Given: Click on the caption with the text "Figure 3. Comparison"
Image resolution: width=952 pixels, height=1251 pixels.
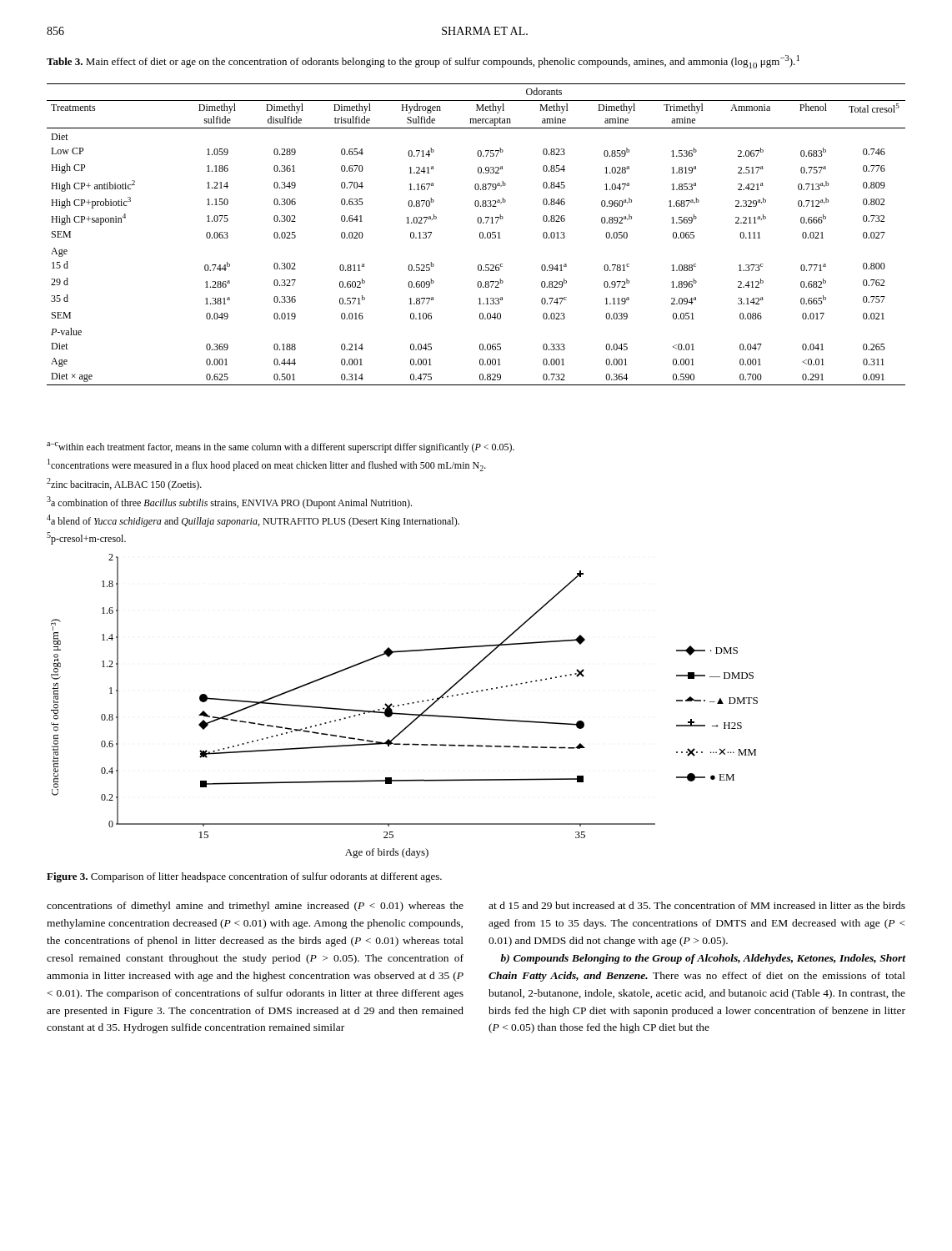Looking at the screenshot, I should (x=244, y=876).
